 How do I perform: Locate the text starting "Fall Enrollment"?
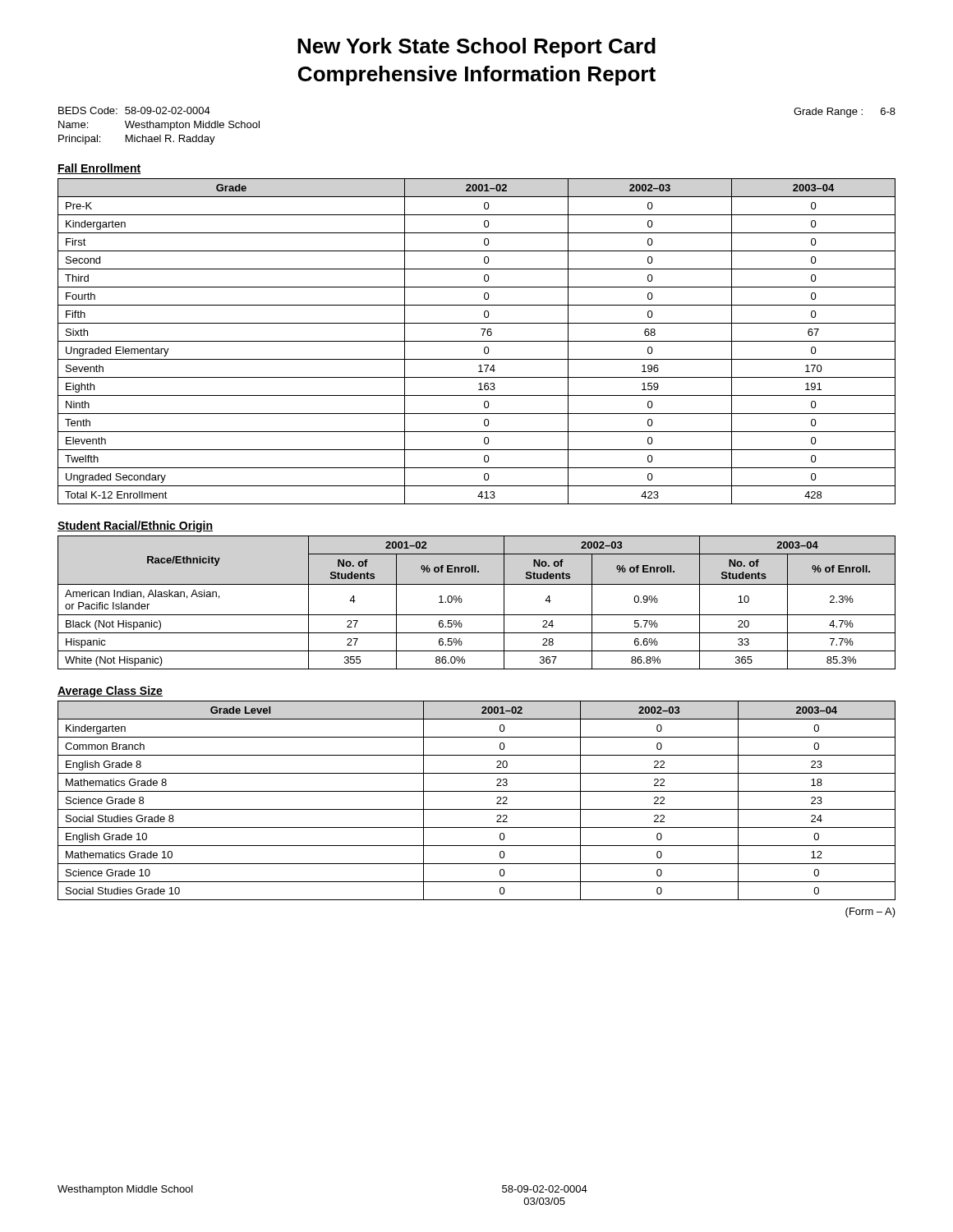[99, 168]
